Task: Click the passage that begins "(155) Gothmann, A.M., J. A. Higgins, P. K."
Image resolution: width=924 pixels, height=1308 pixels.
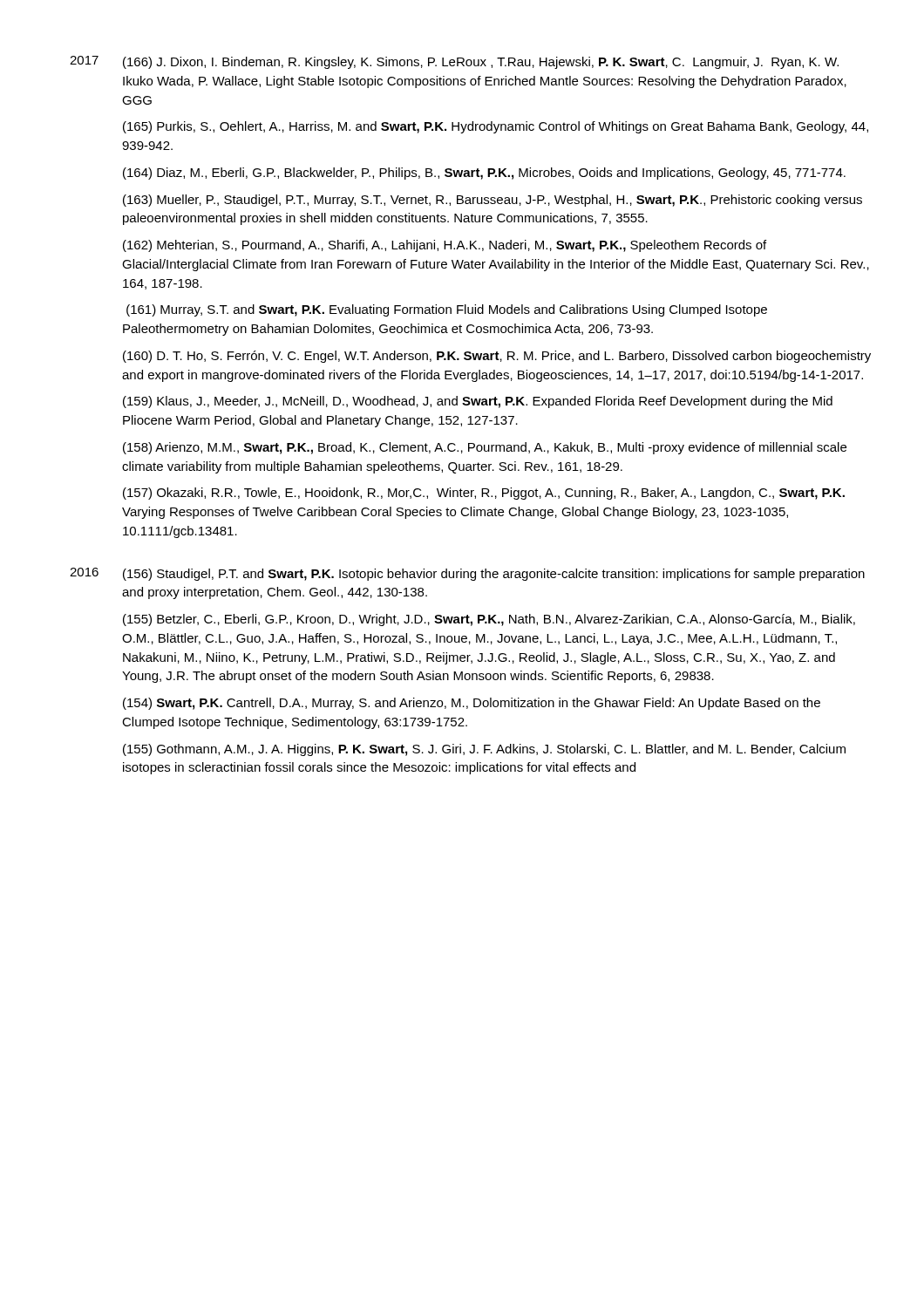Action: coord(484,758)
